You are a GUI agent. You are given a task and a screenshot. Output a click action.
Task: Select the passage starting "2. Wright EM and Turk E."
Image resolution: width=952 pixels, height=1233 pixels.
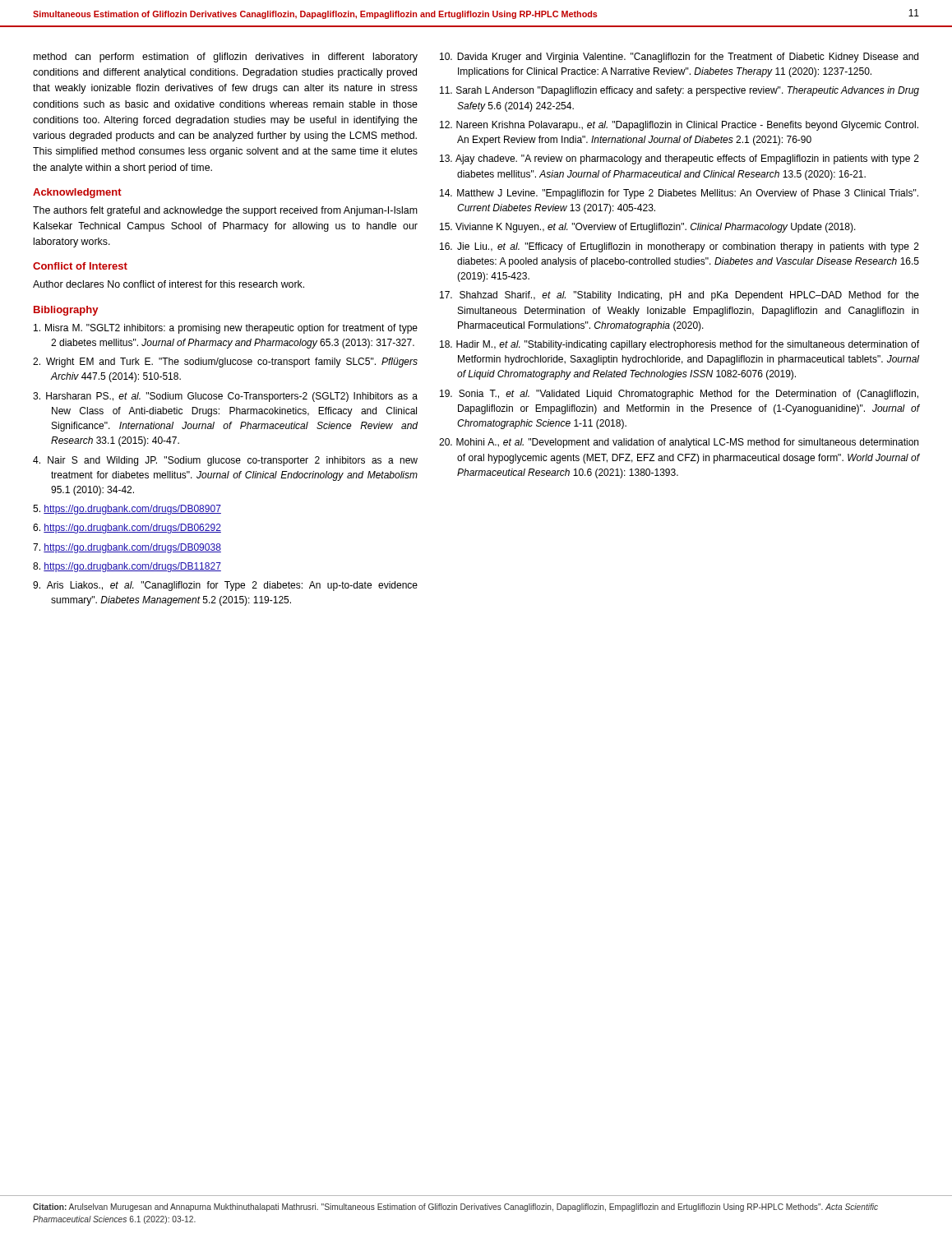tap(225, 369)
